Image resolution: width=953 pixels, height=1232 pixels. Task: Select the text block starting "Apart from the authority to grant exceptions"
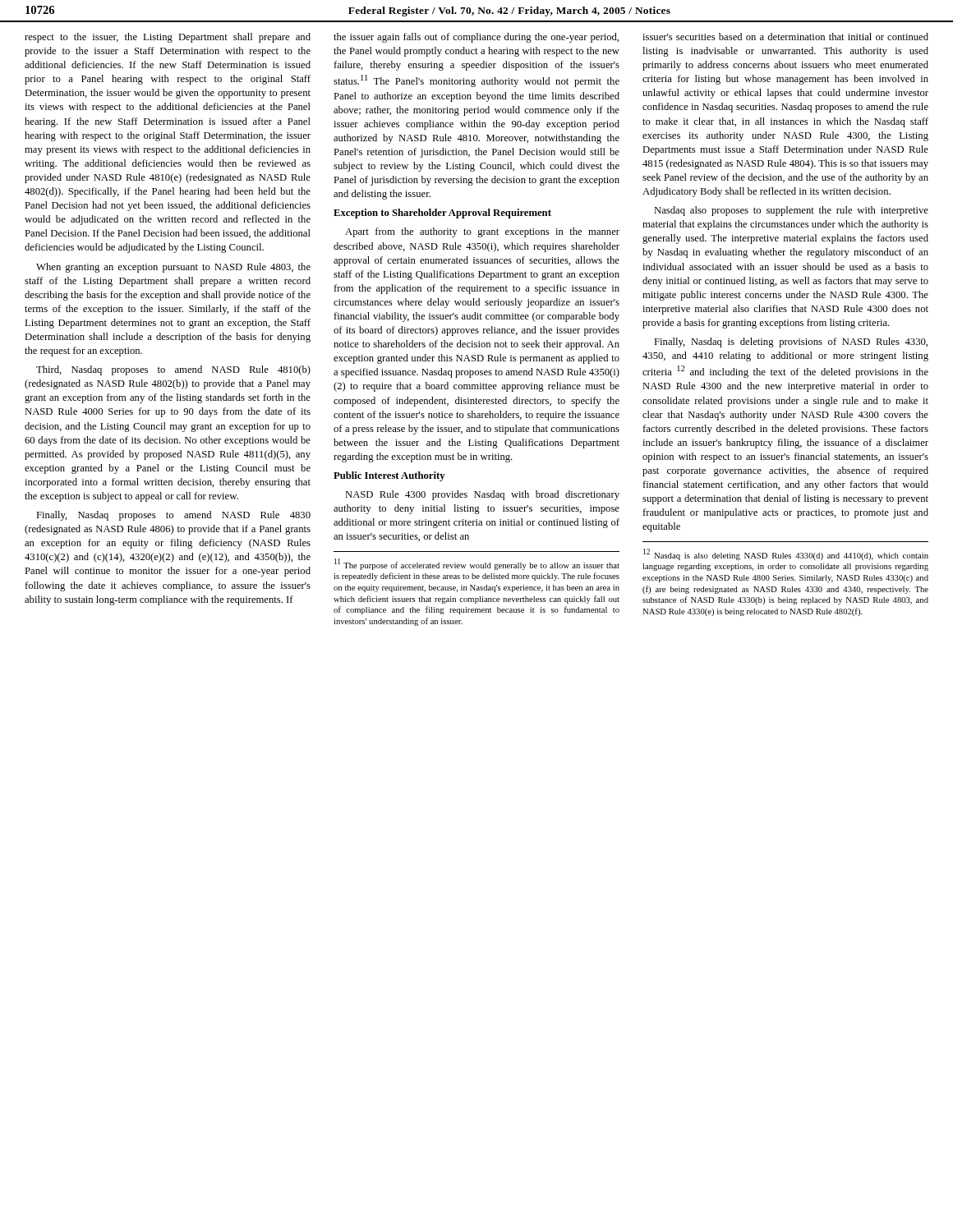(x=476, y=345)
